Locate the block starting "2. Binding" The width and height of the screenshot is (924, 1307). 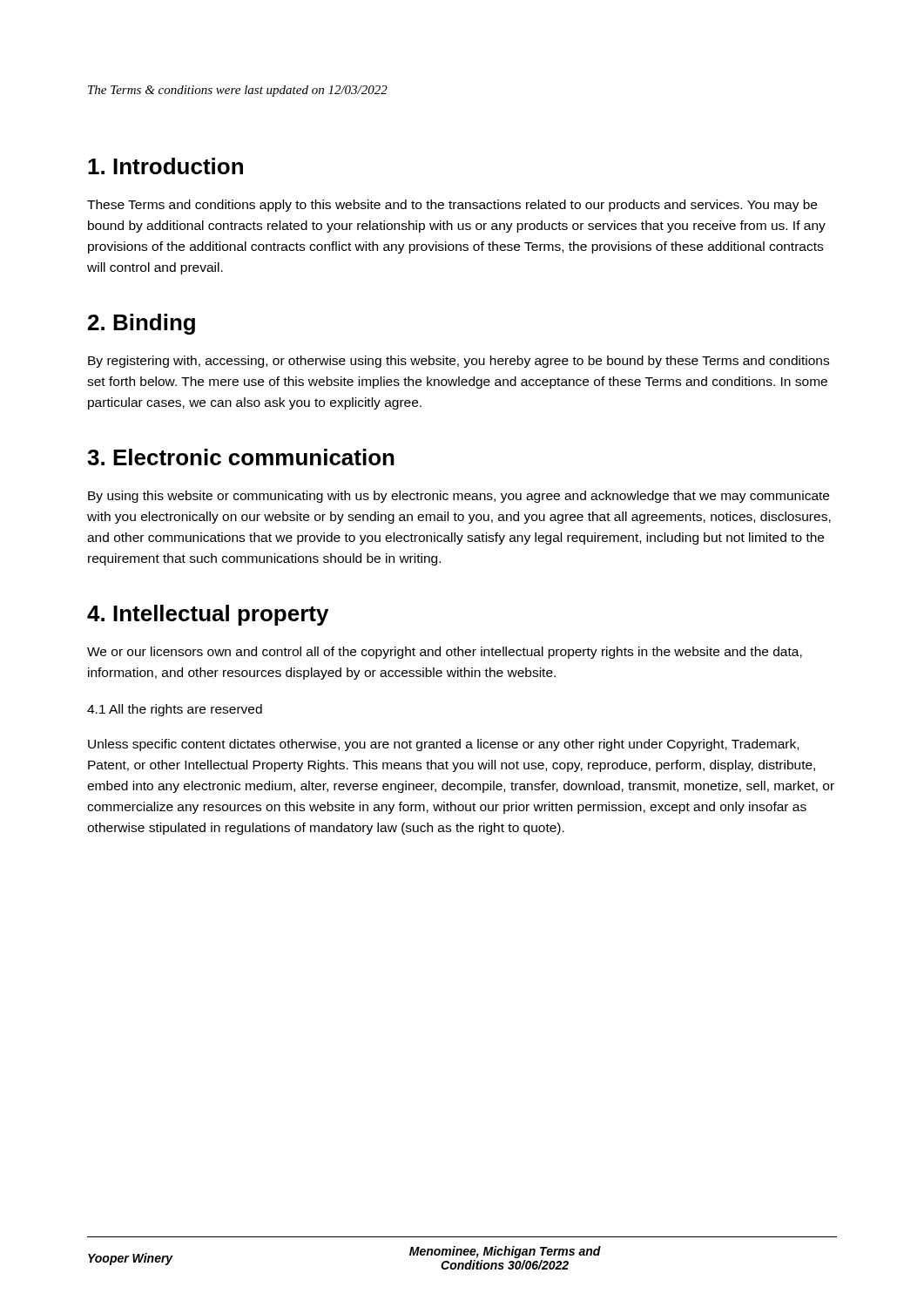(x=142, y=324)
